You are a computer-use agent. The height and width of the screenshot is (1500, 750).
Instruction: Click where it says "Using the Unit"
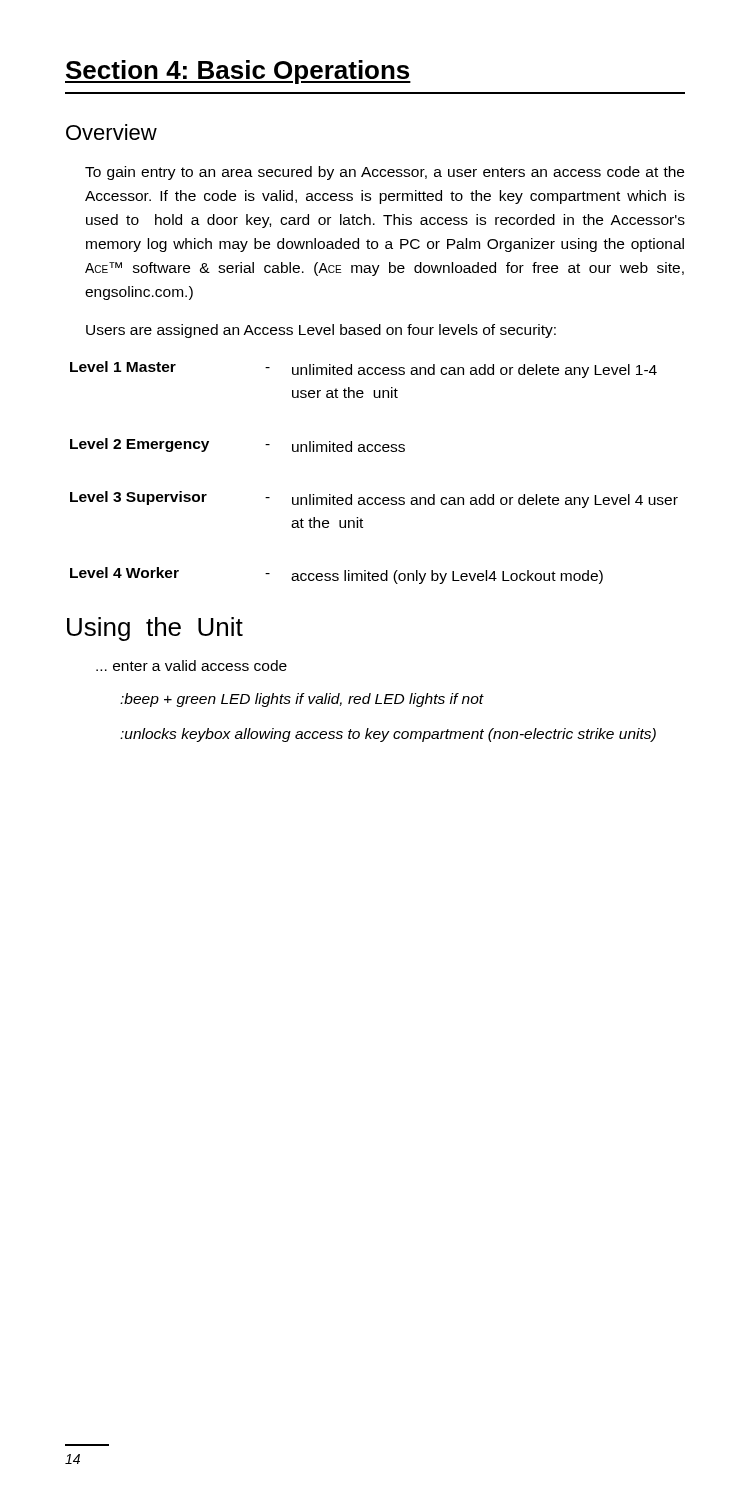[155, 629]
